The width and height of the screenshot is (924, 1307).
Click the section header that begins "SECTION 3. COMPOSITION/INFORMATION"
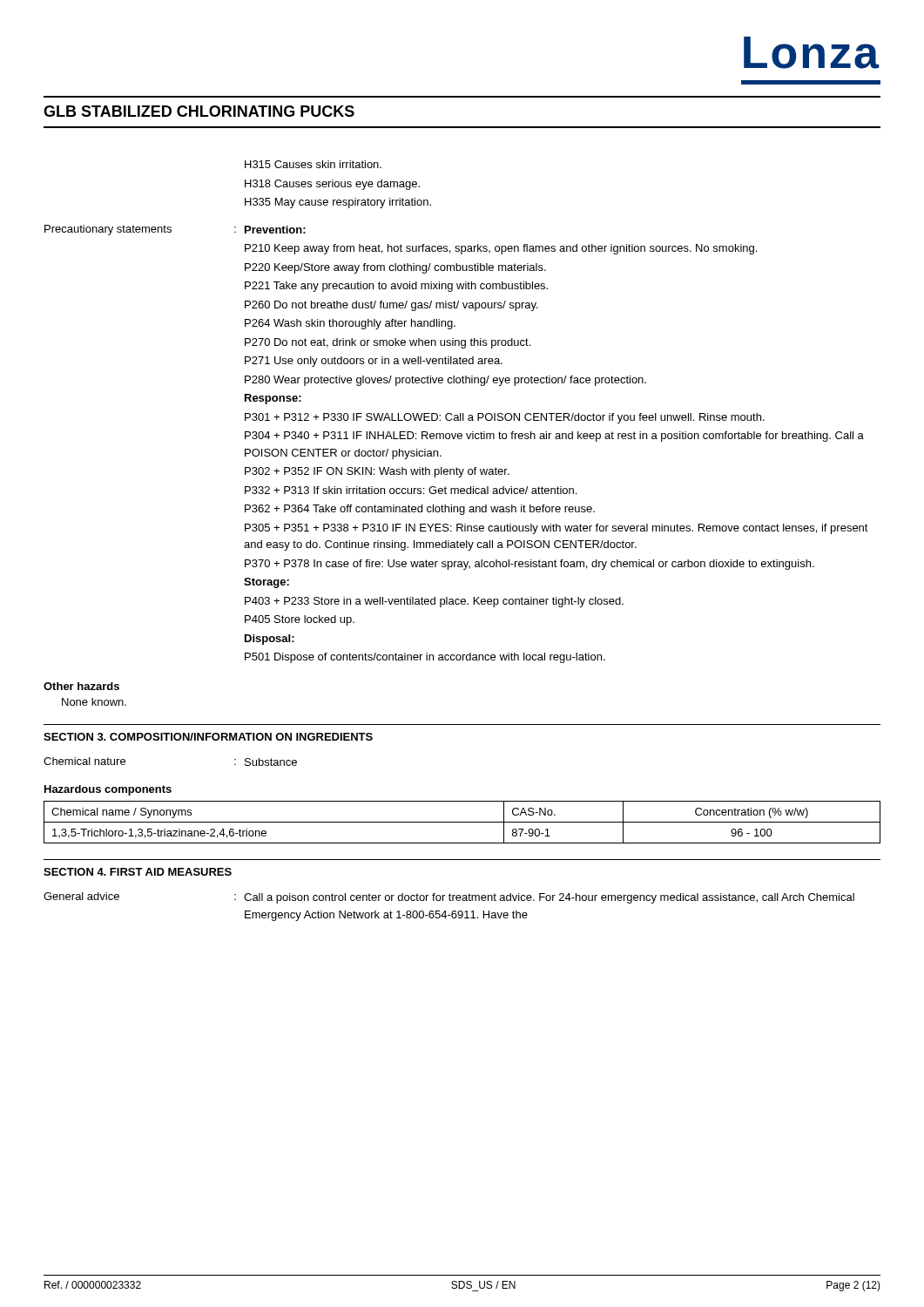coord(208,736)
